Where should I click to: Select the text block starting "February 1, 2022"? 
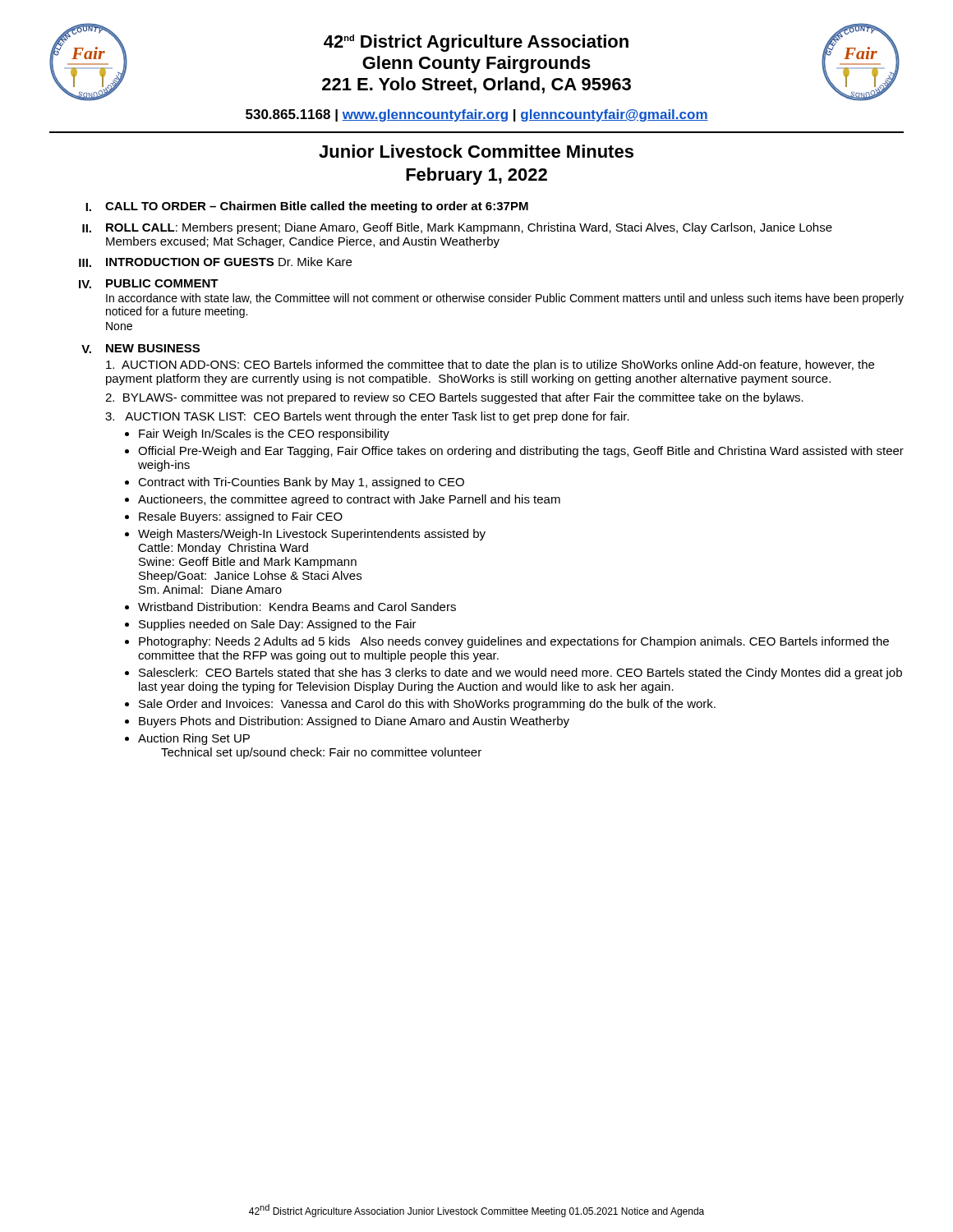click(476, 175)
